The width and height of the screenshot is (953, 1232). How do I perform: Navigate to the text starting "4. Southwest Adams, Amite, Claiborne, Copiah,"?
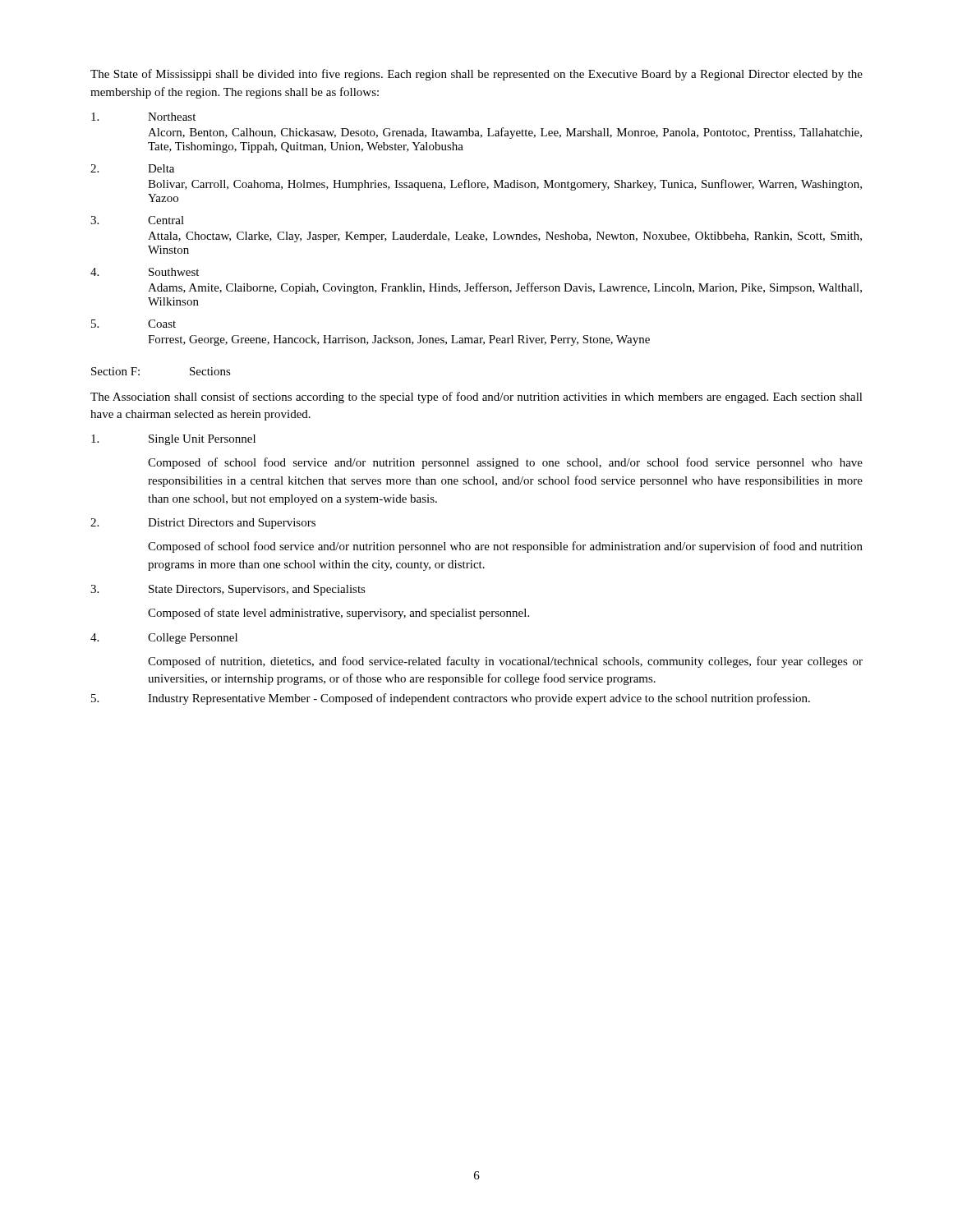point(476,287)
